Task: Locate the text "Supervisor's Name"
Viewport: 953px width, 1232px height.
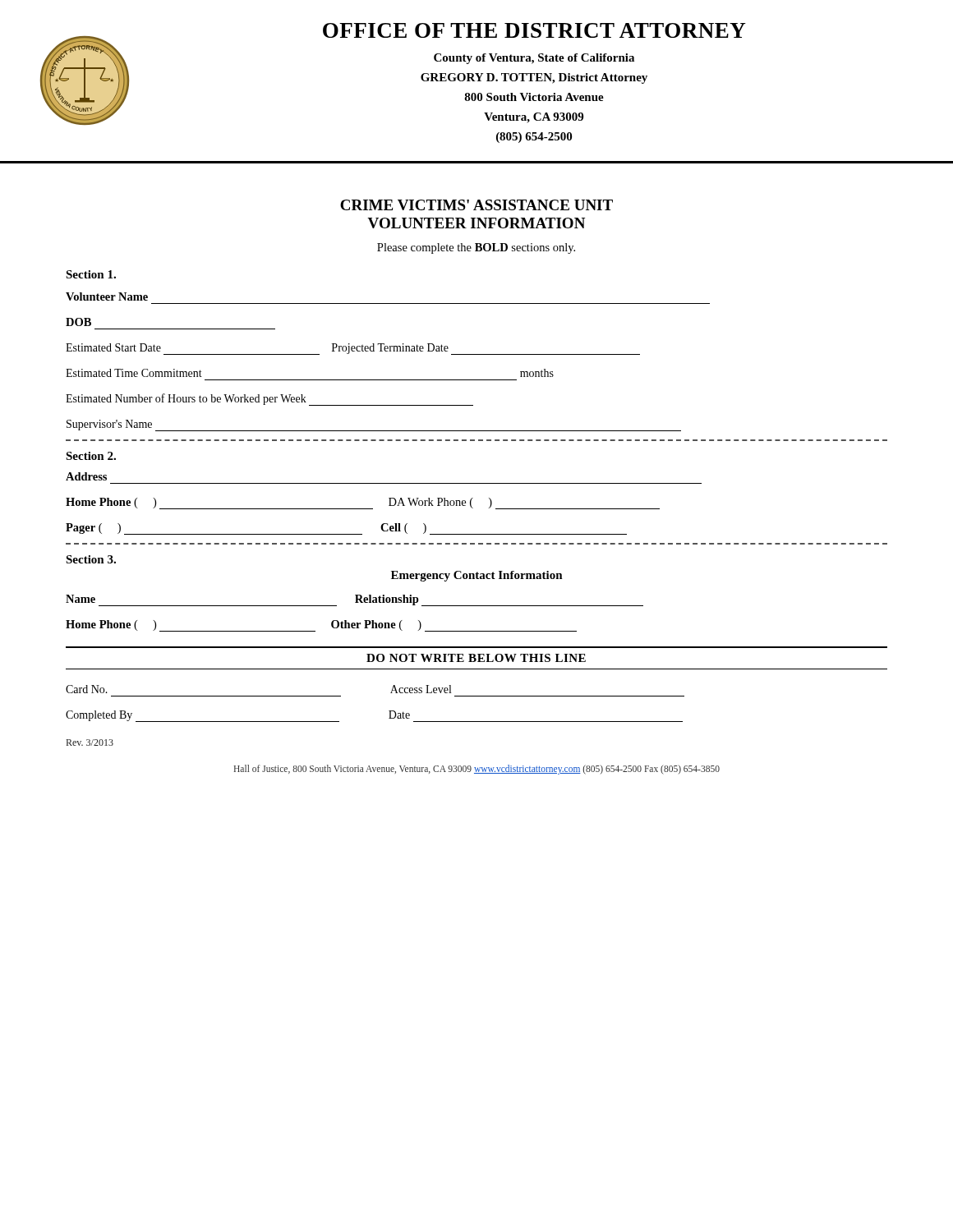Action: pos(373,424)
